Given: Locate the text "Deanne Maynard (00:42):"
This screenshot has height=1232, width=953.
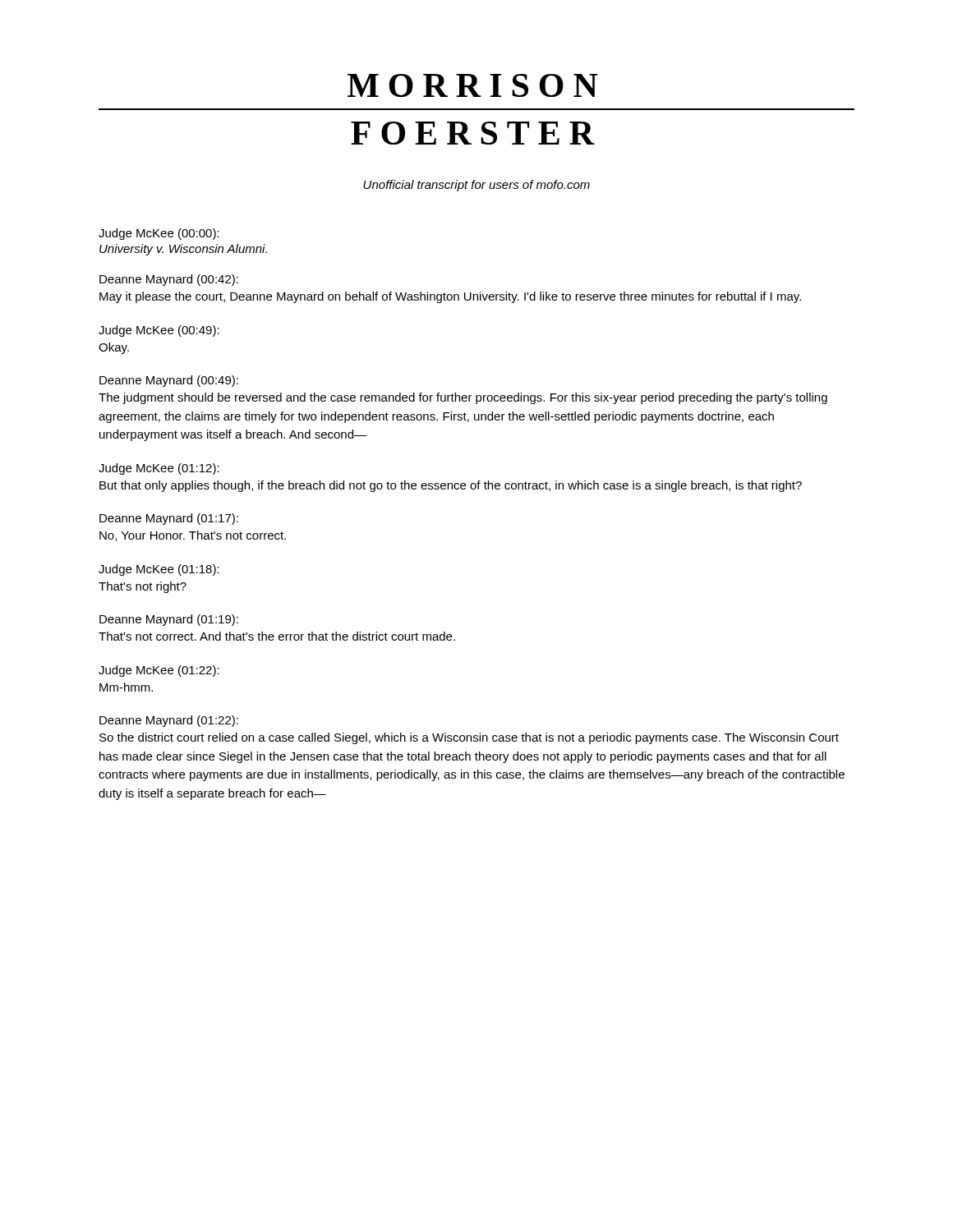Looking at the screenshot, I should pos(169,279).
